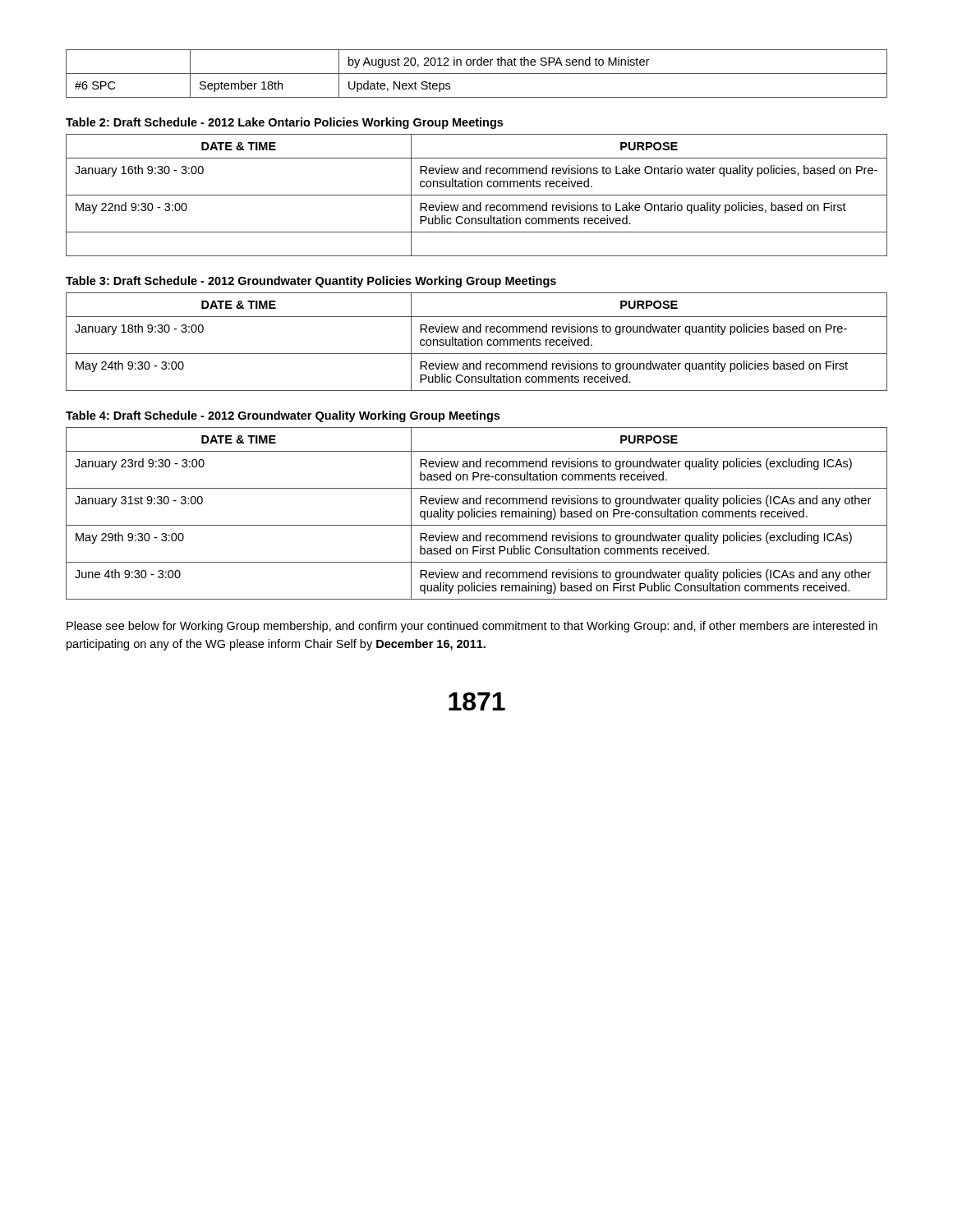
Task: Find the caption on this page that starts "Table 4: Draft Schedule - 2012 Groundwater"
Action: point(283,416)
